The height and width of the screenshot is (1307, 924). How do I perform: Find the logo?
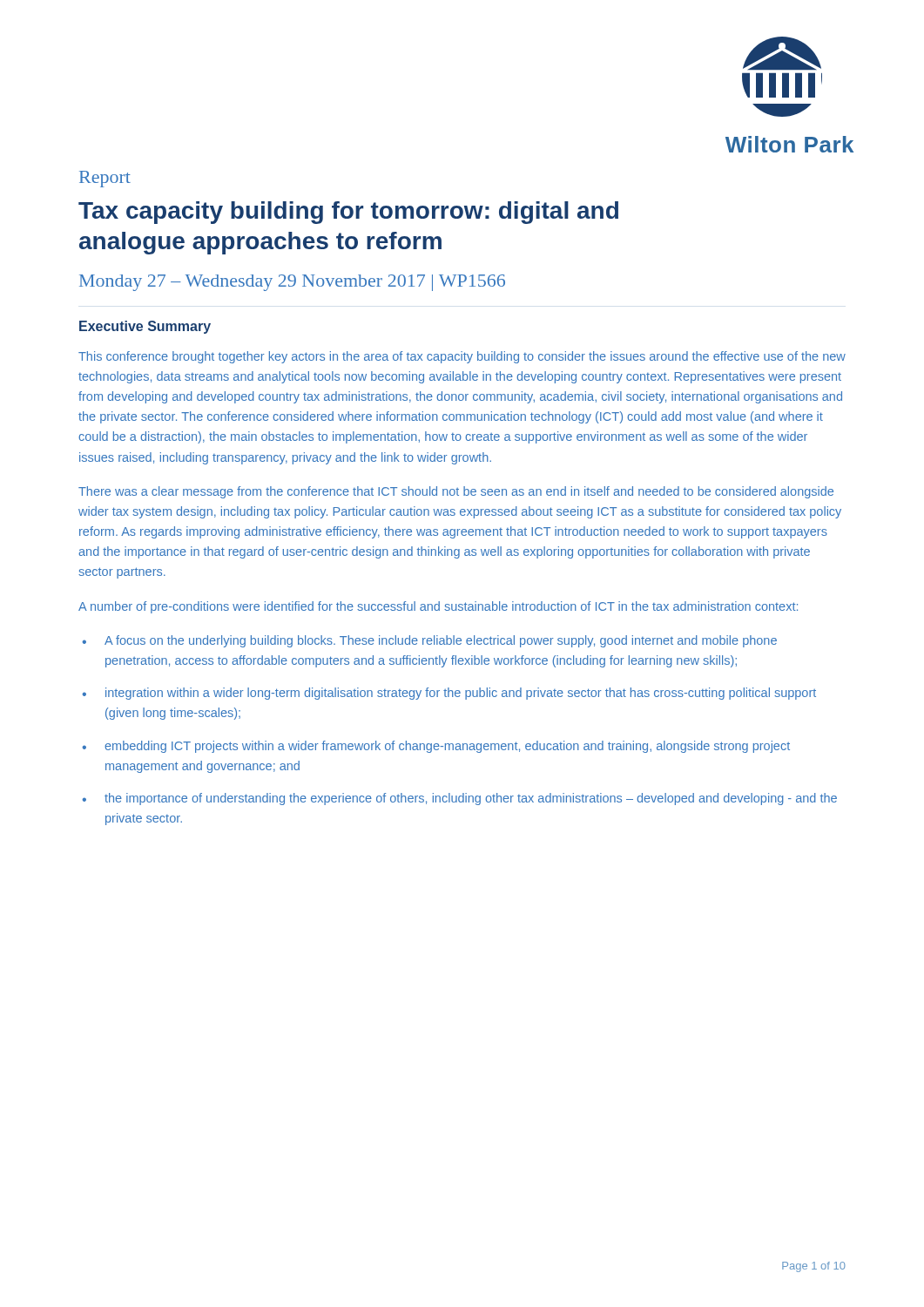pos(790,97)
